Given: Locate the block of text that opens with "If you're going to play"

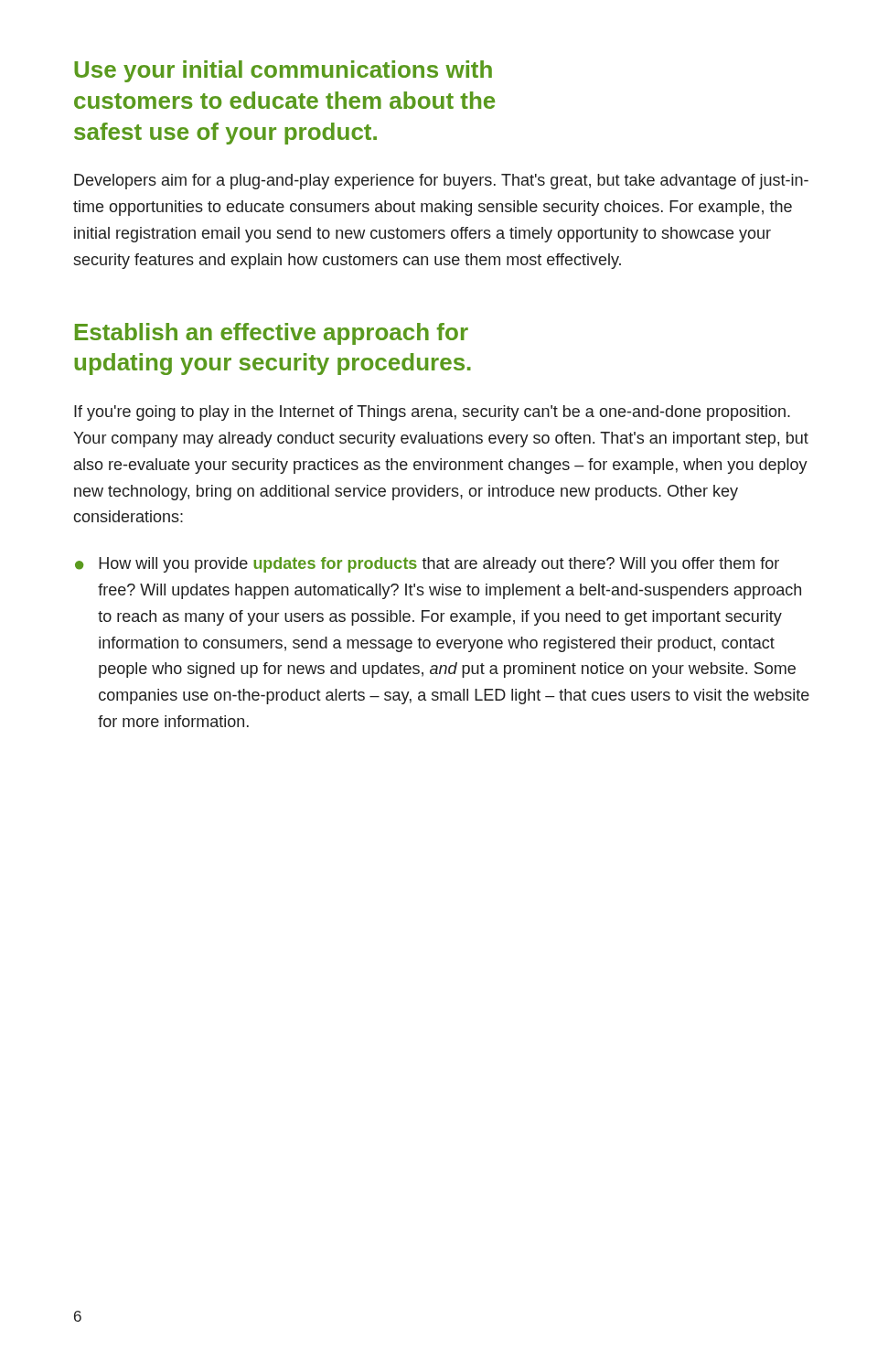Looking at the screenshot, I should coord(441,464).
